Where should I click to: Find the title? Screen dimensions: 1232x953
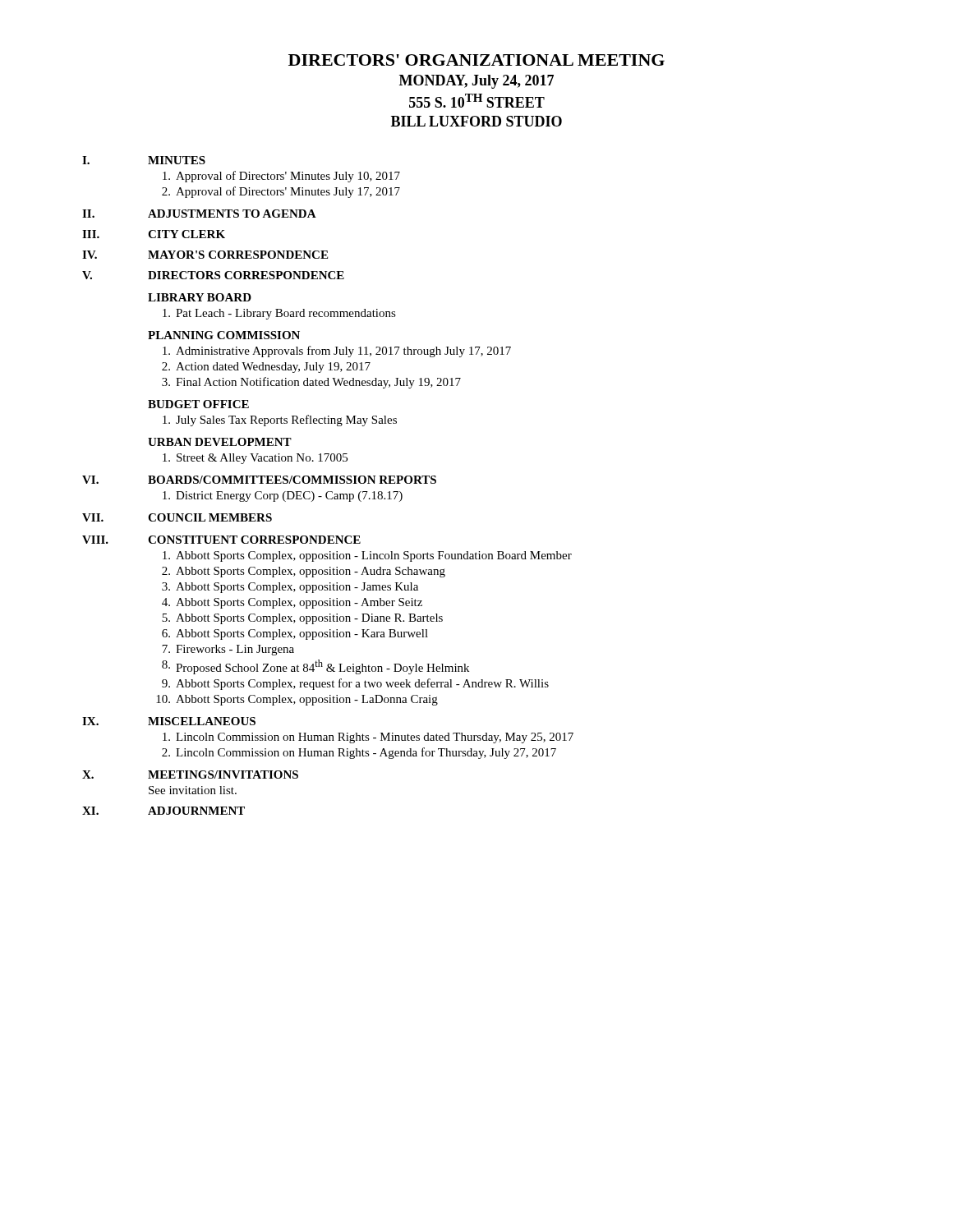[x=476, y=90]
